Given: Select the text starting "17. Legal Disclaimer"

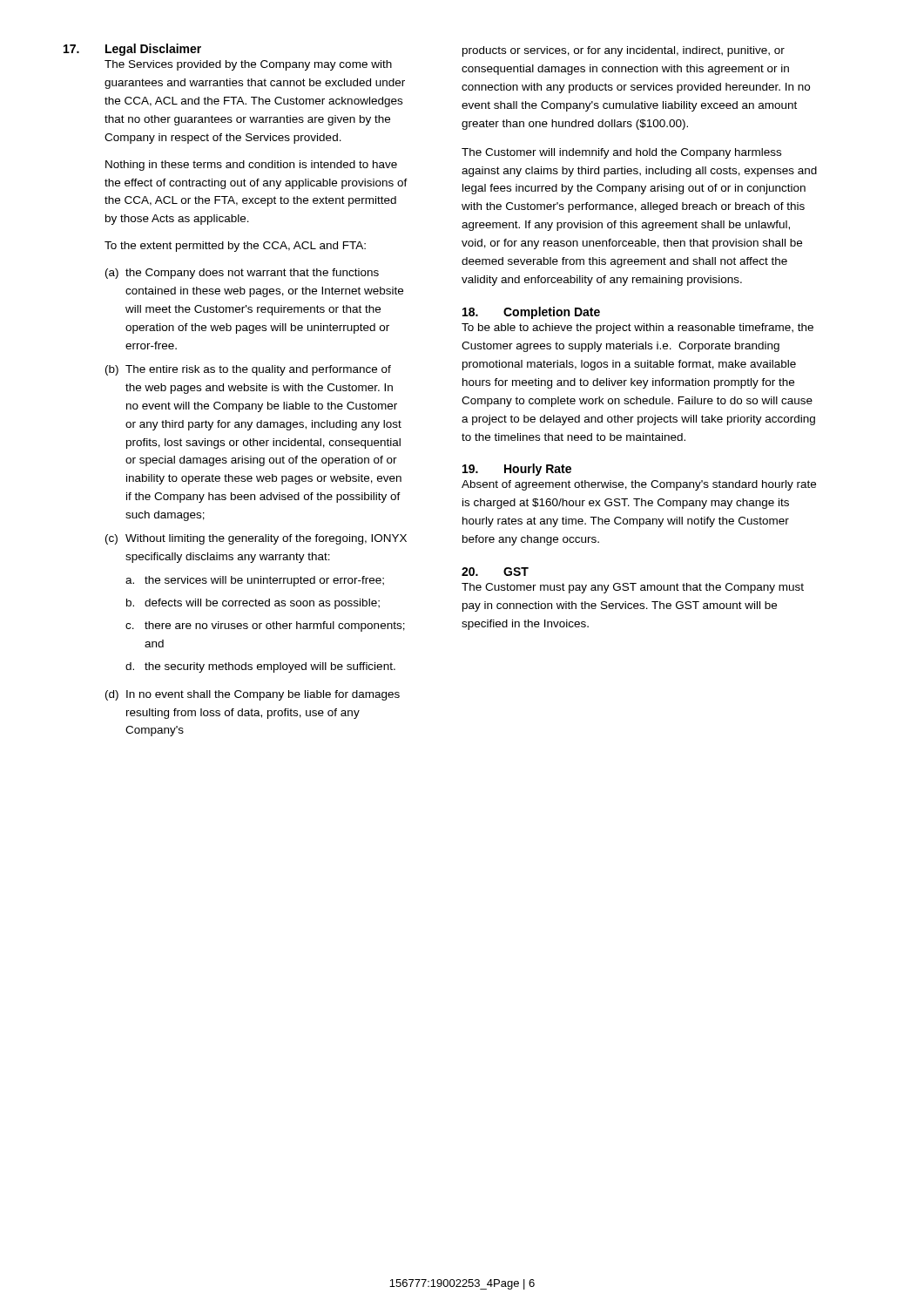Looking at the screenshot, I should click(132, 49).
